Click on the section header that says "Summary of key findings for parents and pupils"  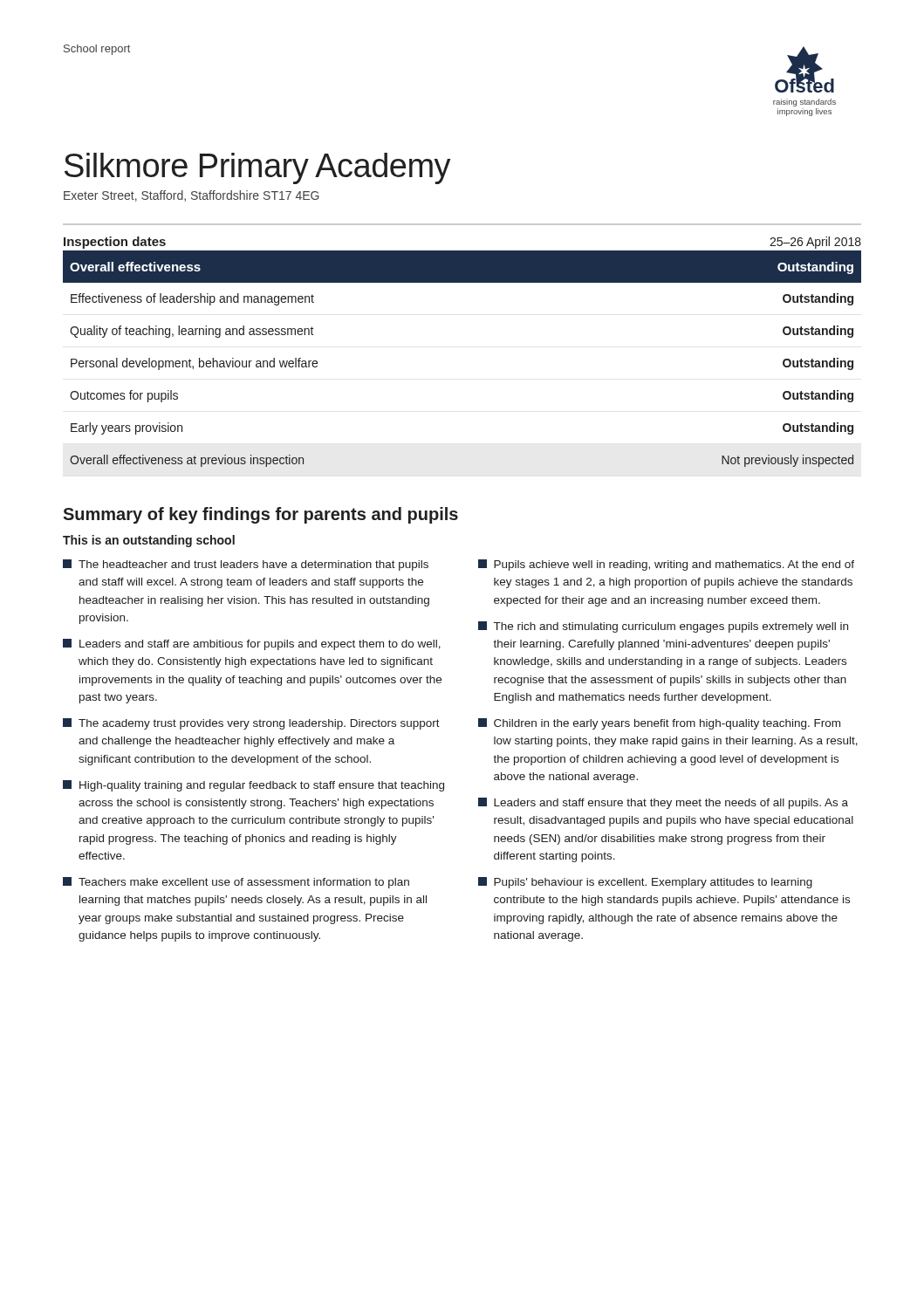point(261,514)
